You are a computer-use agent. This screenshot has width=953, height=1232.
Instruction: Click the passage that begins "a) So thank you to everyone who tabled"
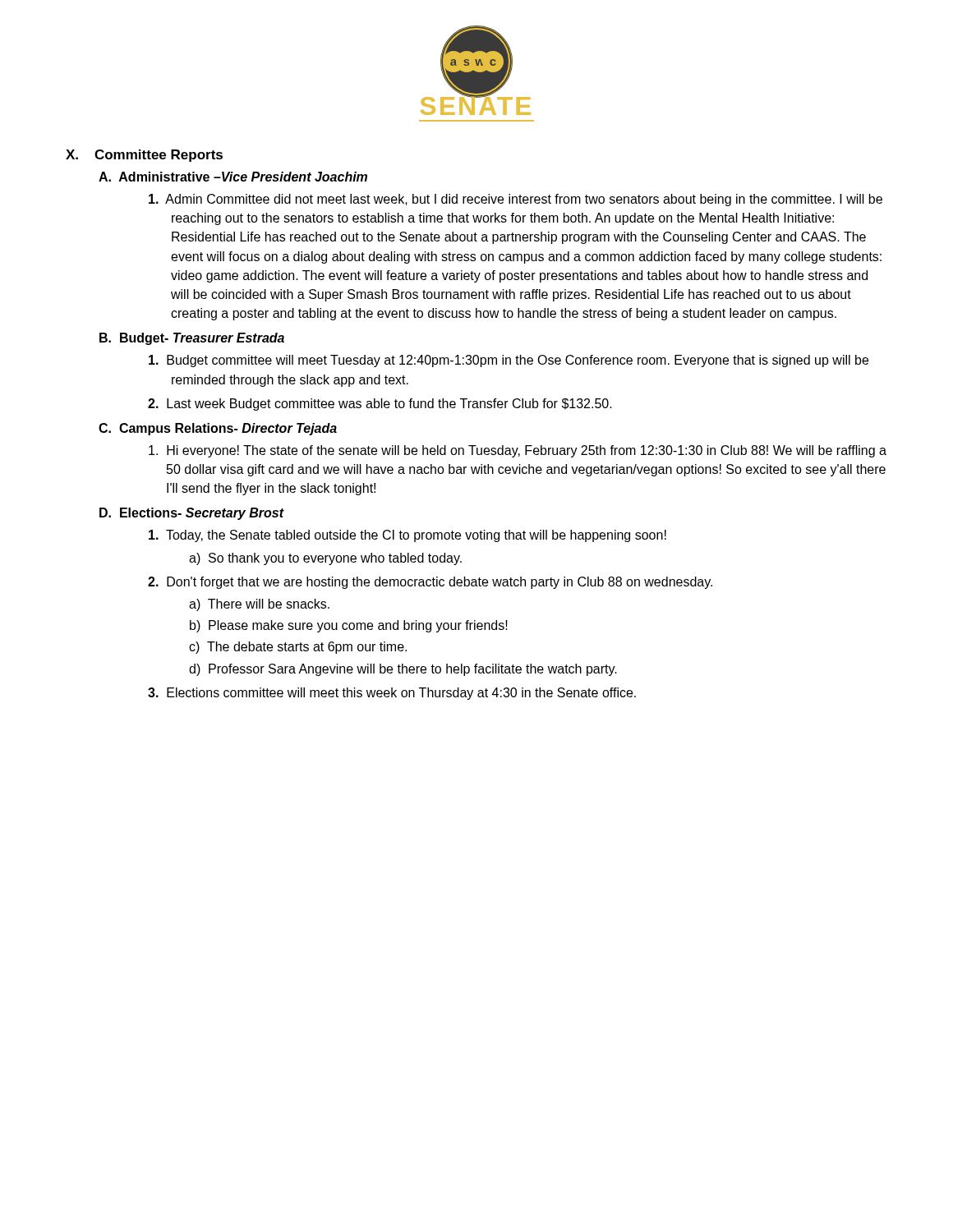pos(326,558)
